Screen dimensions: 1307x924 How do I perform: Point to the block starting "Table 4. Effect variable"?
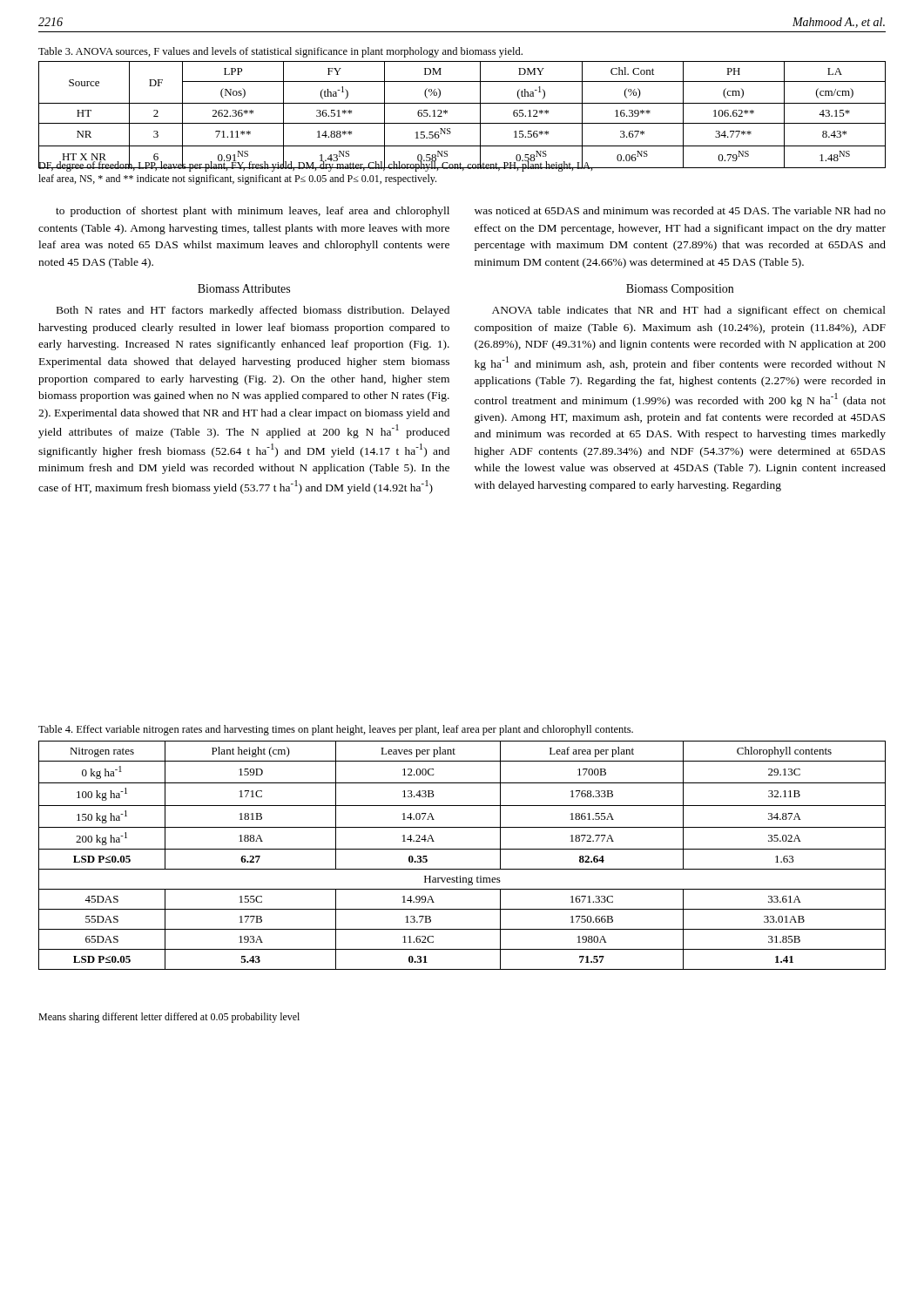click(x=462, y=730)
